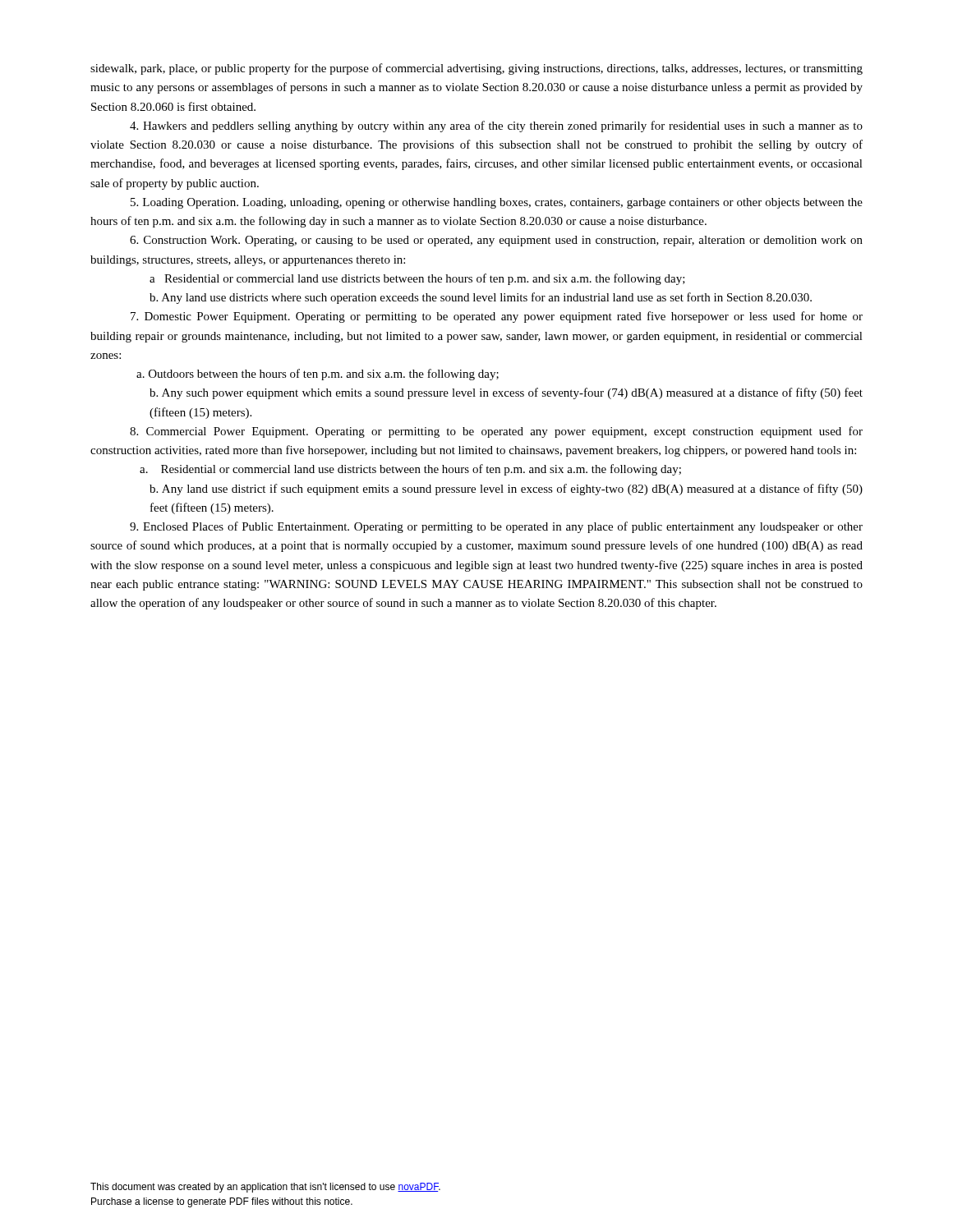This screenshot has height=1232, width=953.
Task: Find the passage starting "7. Domestic Power Equipment."
Action: [x=476, y=336]
